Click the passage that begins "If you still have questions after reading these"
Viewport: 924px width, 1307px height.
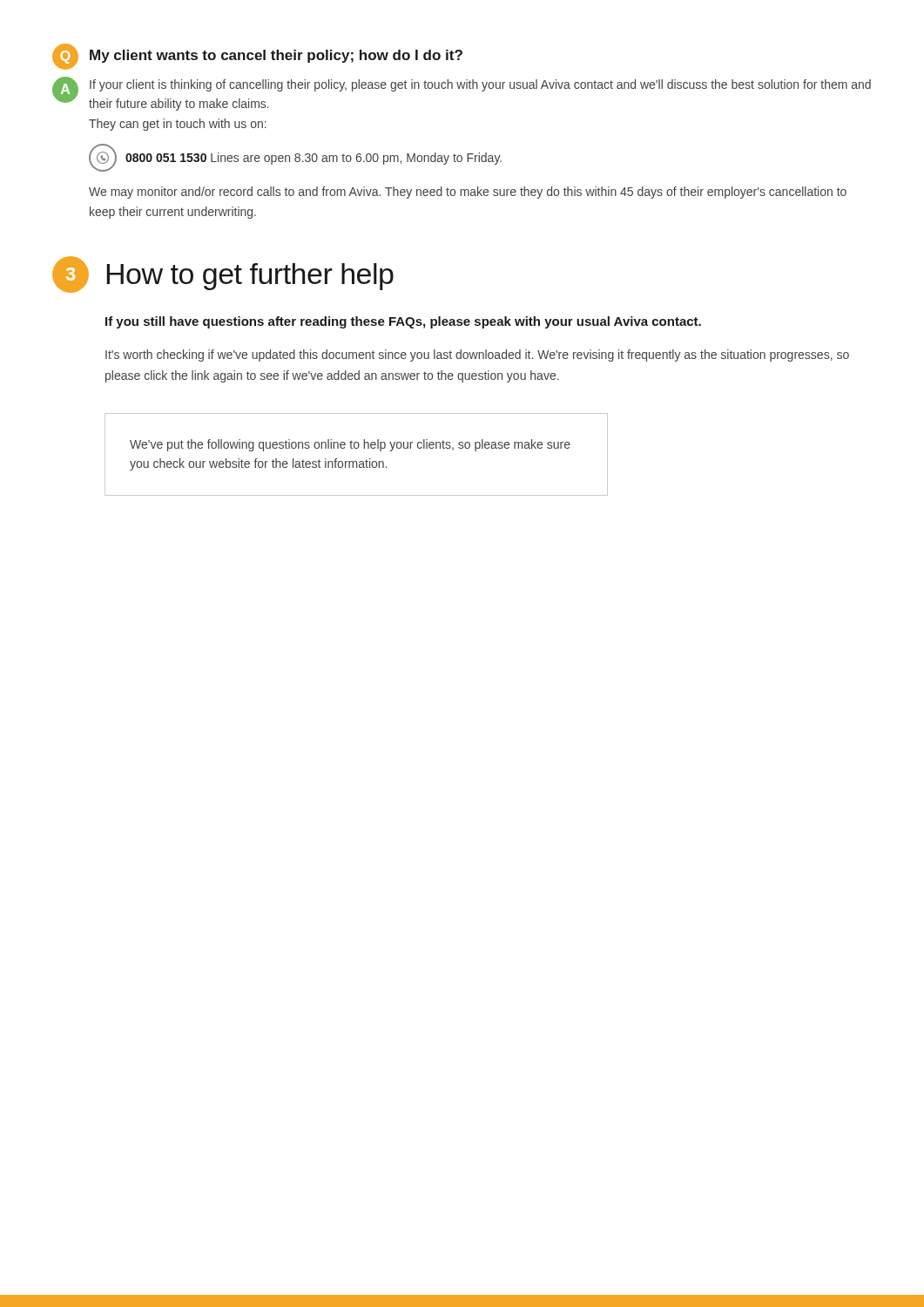(x=488, y=322)
